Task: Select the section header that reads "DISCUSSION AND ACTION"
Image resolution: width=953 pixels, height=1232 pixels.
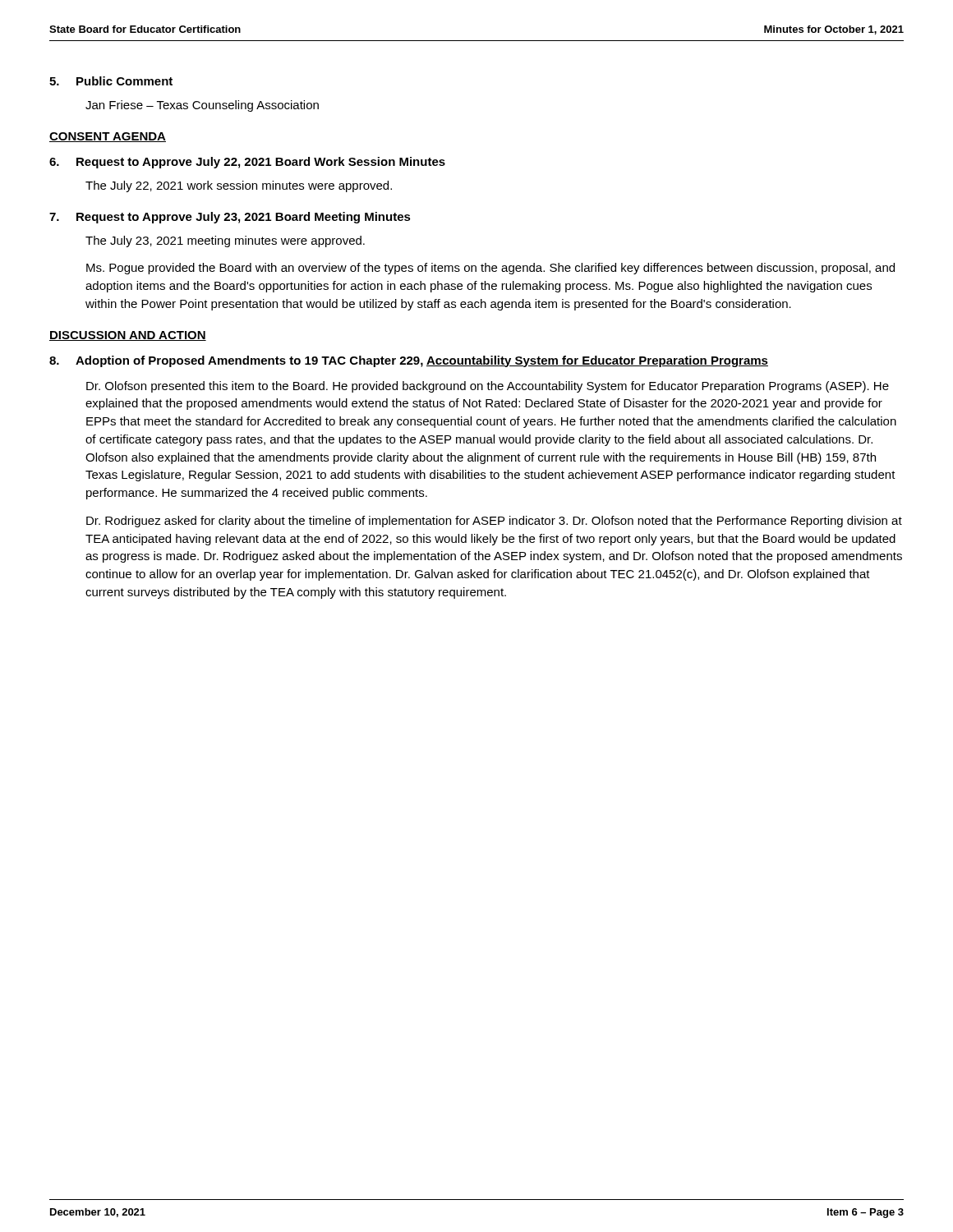Action: 128,334
